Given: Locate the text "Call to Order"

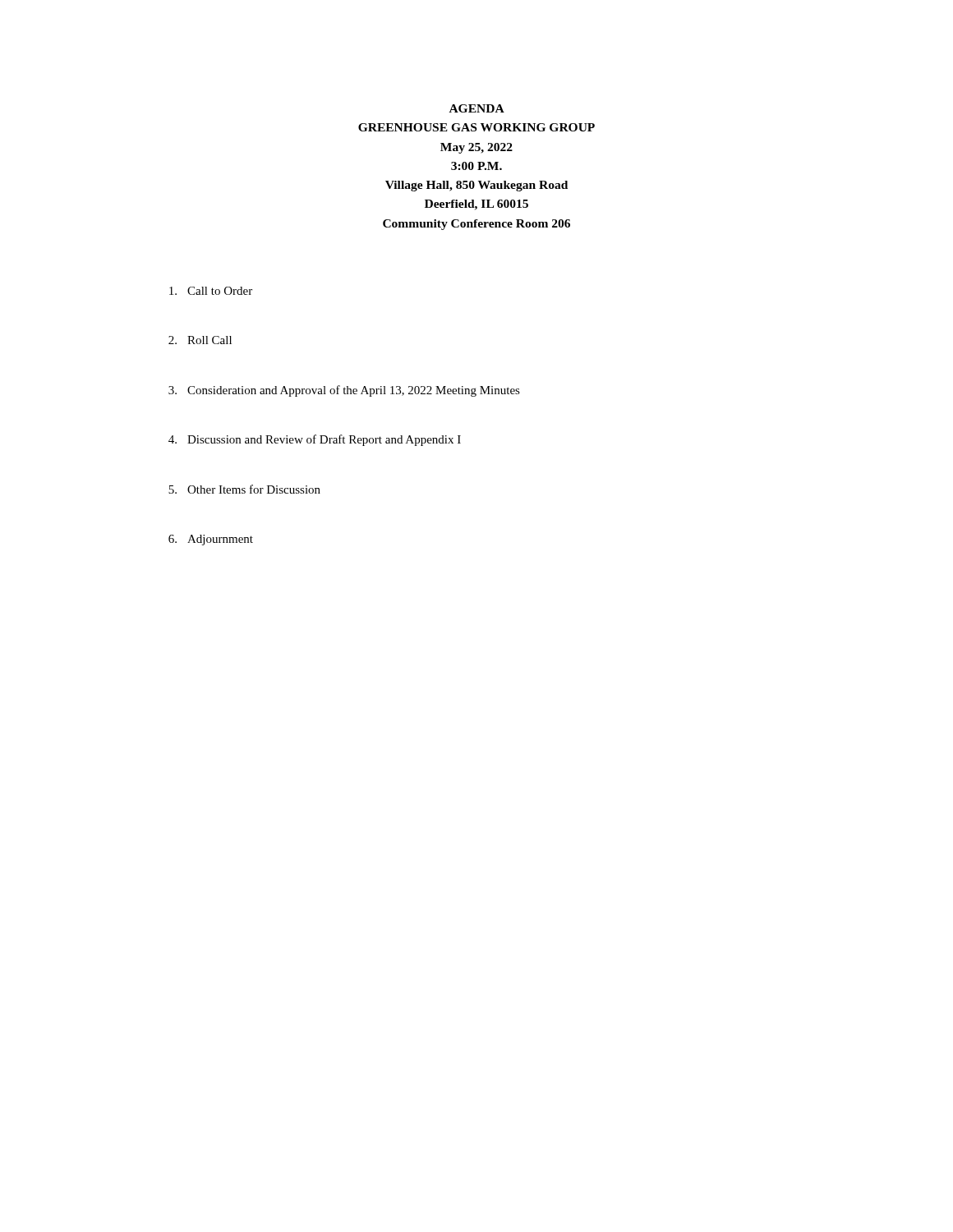Looking at the screenshot, I should (x=211, y=291).
